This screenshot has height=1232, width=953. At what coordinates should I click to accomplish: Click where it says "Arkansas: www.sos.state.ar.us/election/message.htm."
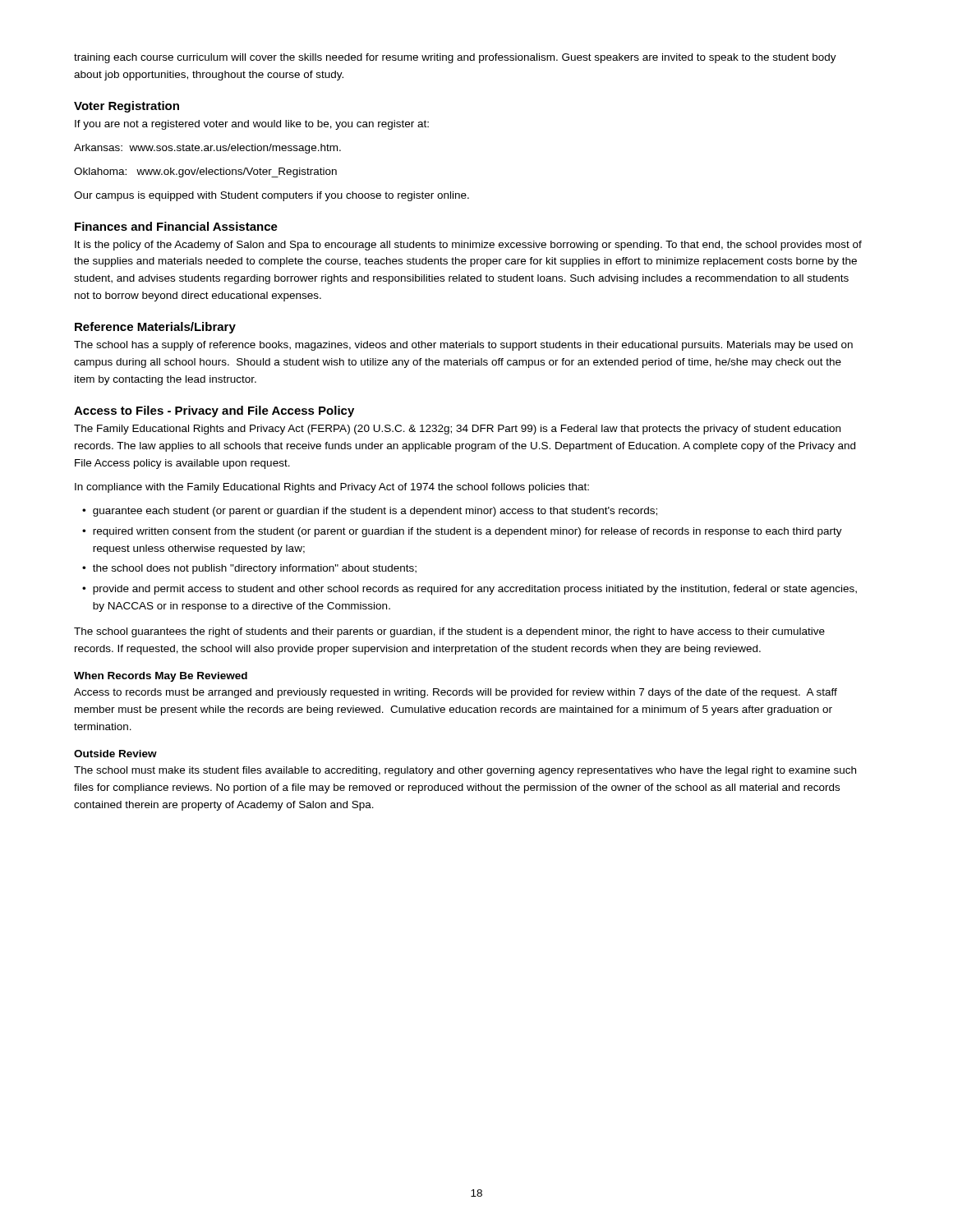(208, 147)
